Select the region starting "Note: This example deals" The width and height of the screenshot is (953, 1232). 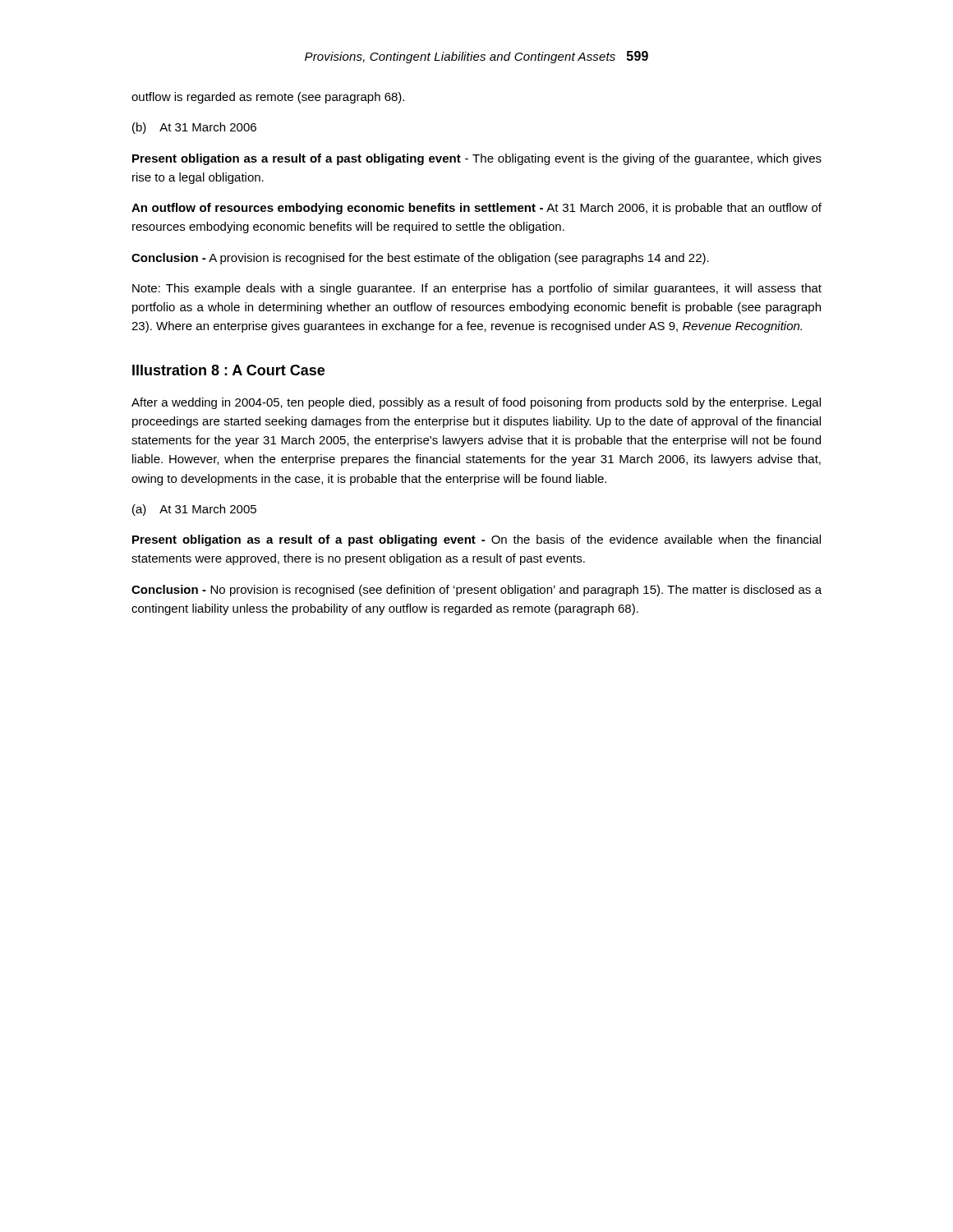(476, 307)
